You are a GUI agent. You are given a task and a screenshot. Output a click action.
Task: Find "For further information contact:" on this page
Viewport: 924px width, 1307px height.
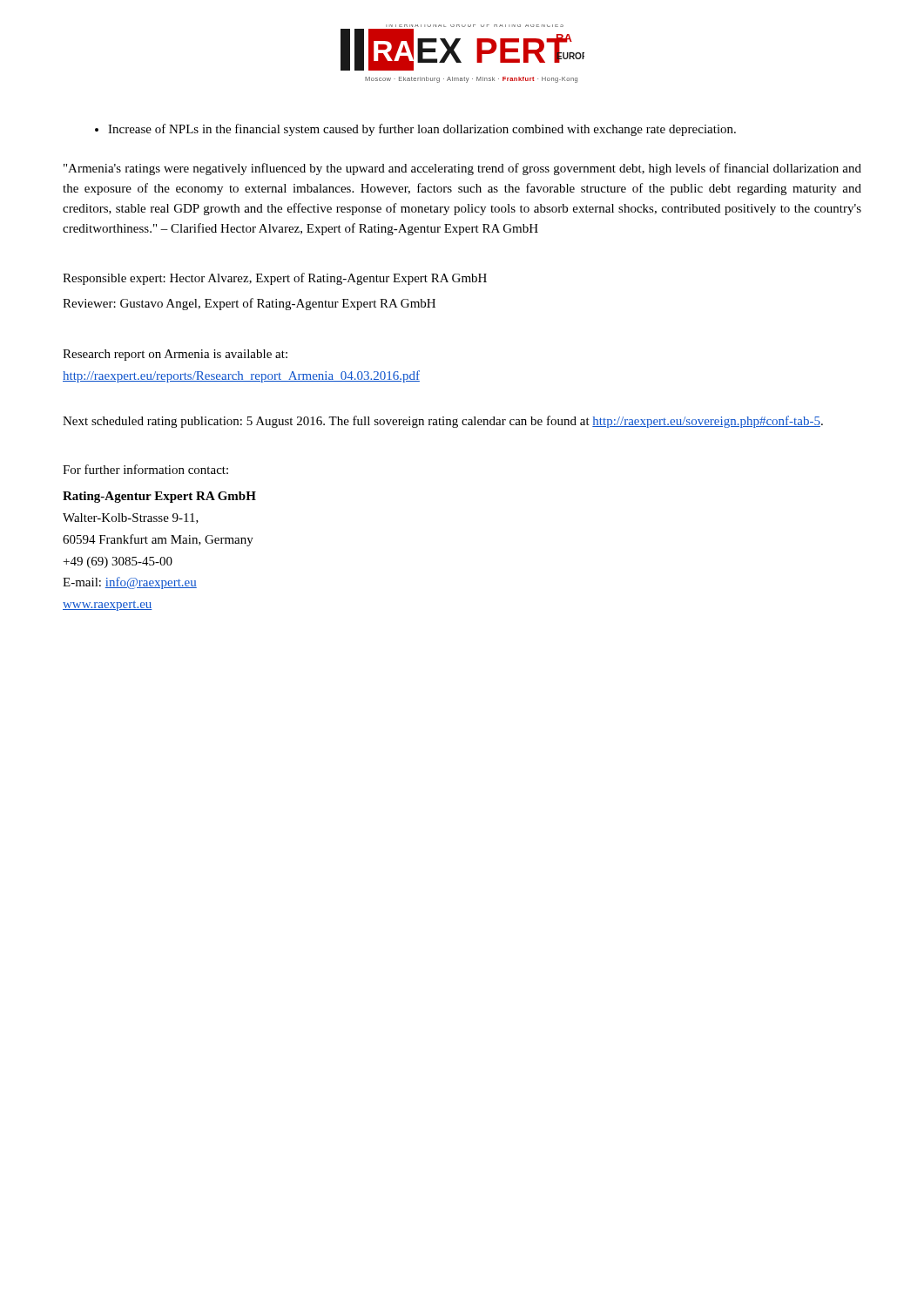[x=146, y=470]
